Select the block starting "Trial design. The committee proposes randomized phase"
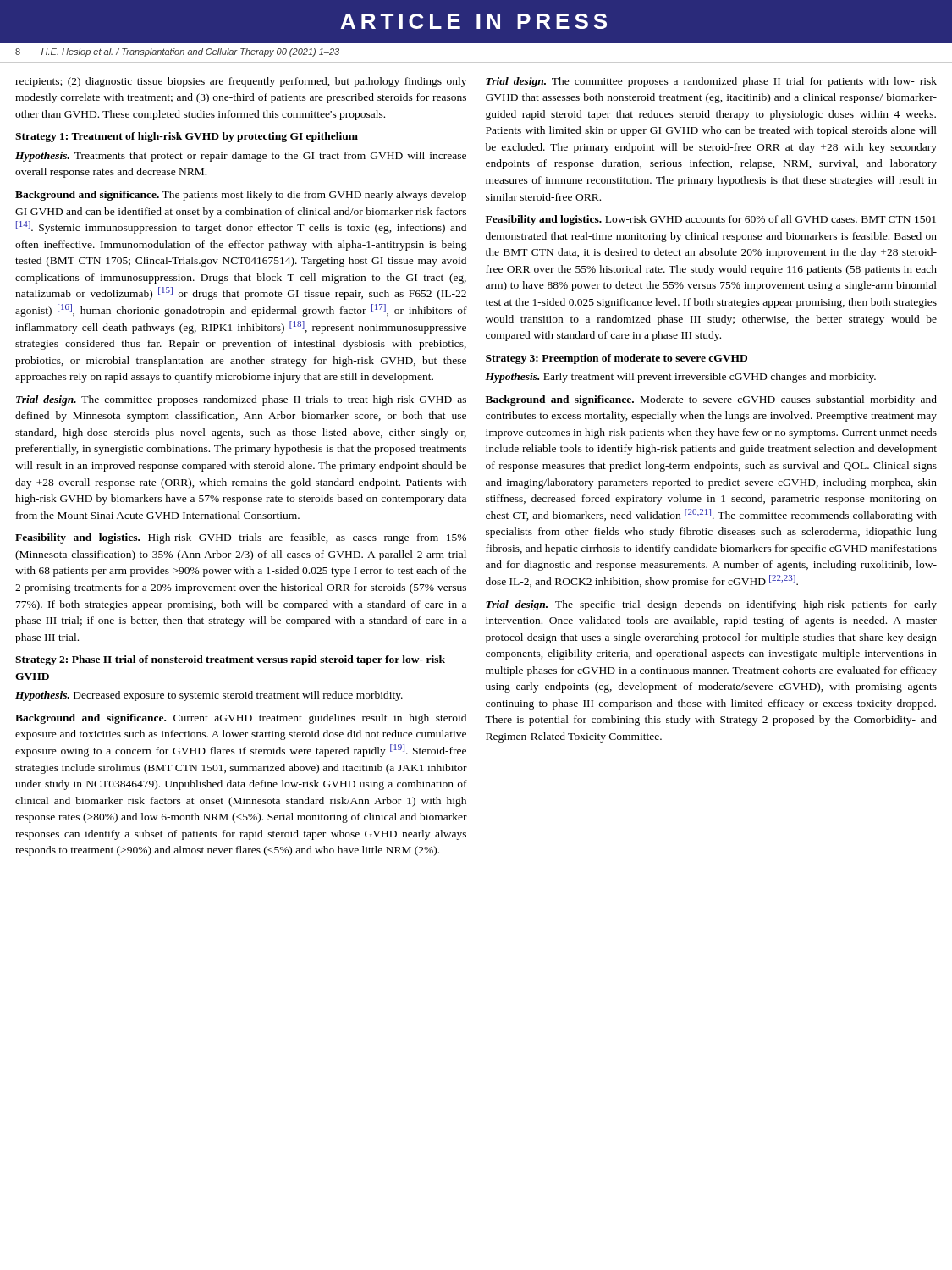The width and height of the screenshot is (952, 1270). pyautogui.click(x=241, y=457)
